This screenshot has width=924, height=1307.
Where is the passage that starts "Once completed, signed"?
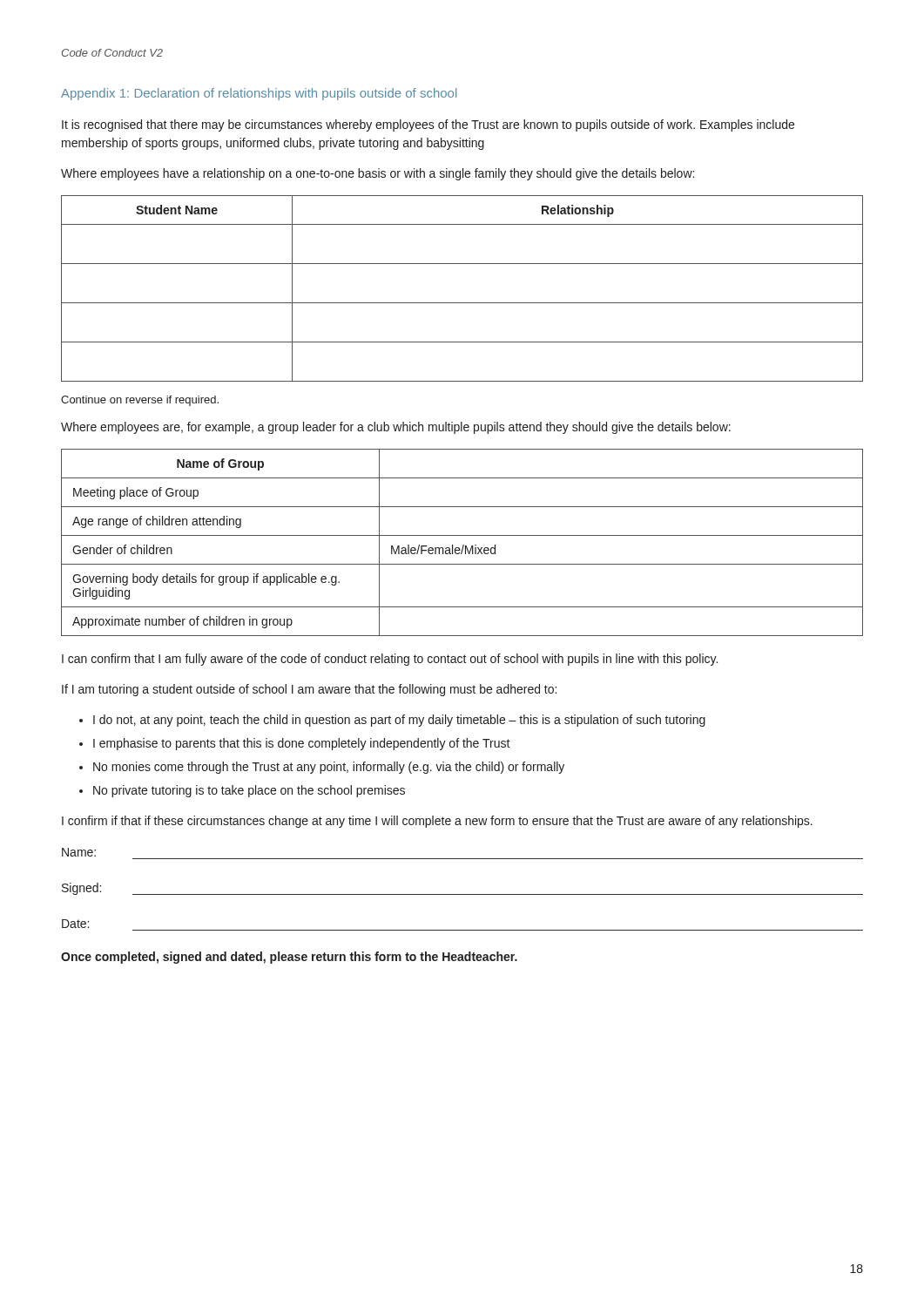[462, 957]
